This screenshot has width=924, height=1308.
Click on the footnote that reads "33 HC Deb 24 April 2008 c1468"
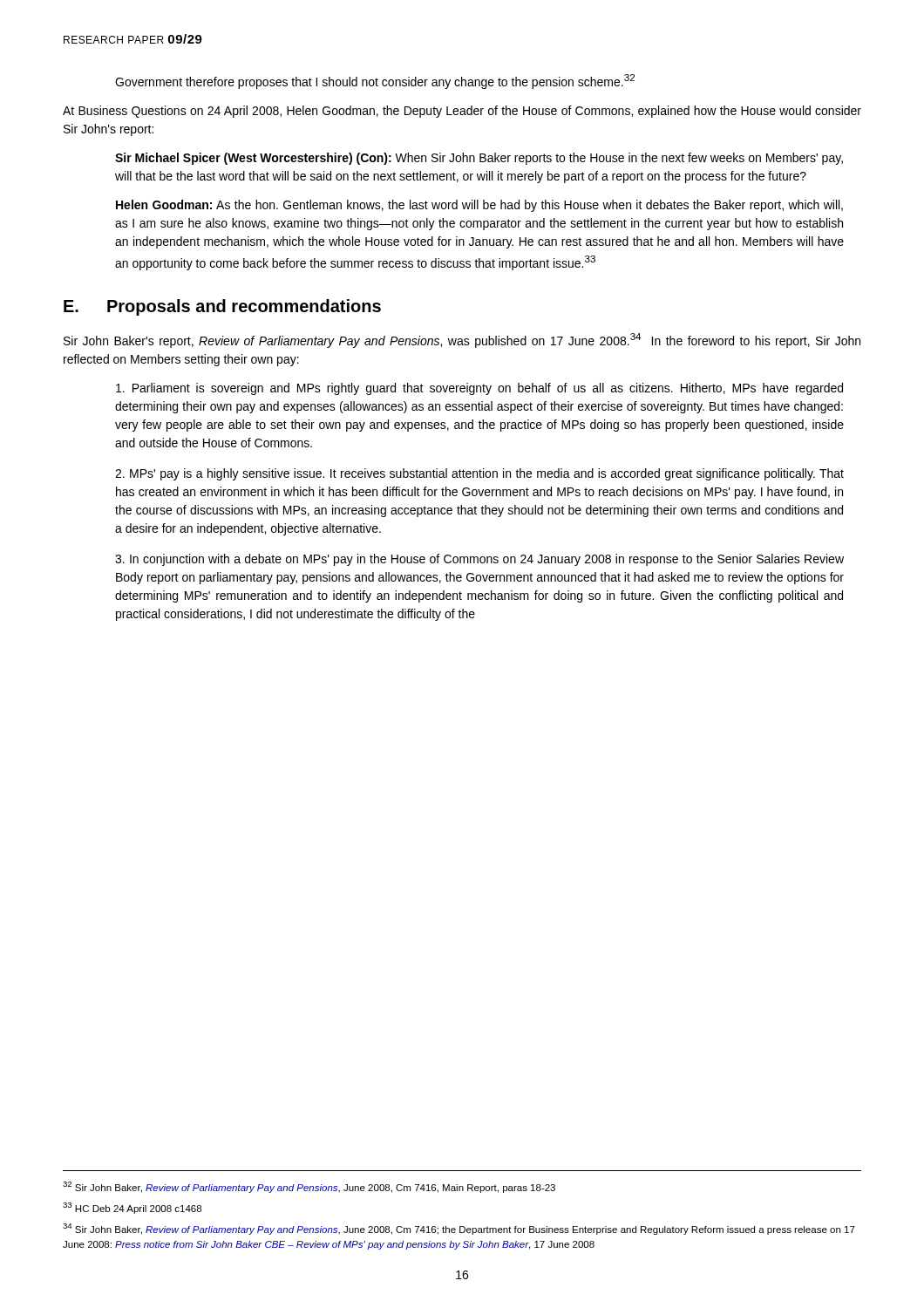click(132, 1208)
